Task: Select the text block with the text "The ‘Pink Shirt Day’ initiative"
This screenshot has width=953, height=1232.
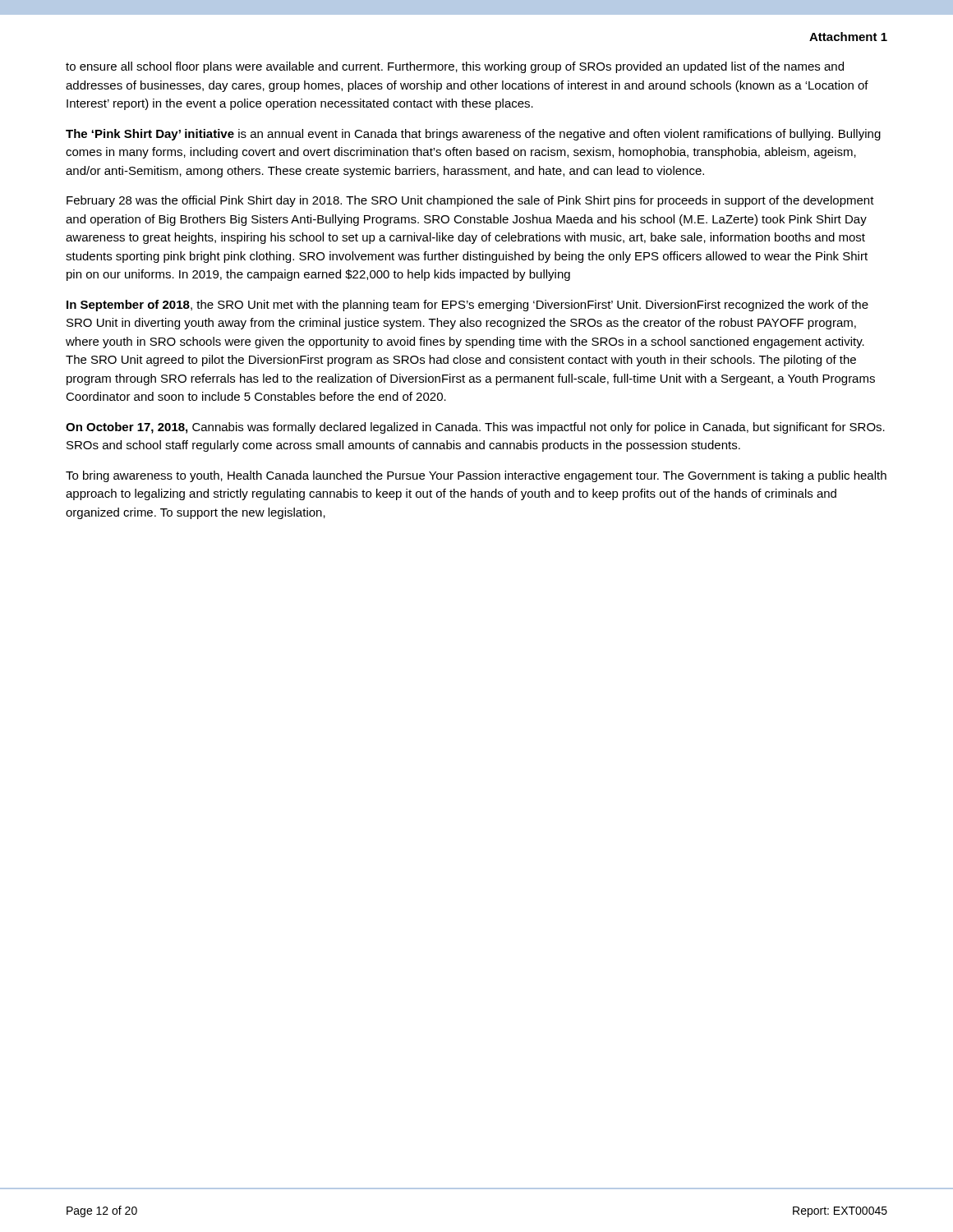Action: pyautogui.click(x=476, y=152)
